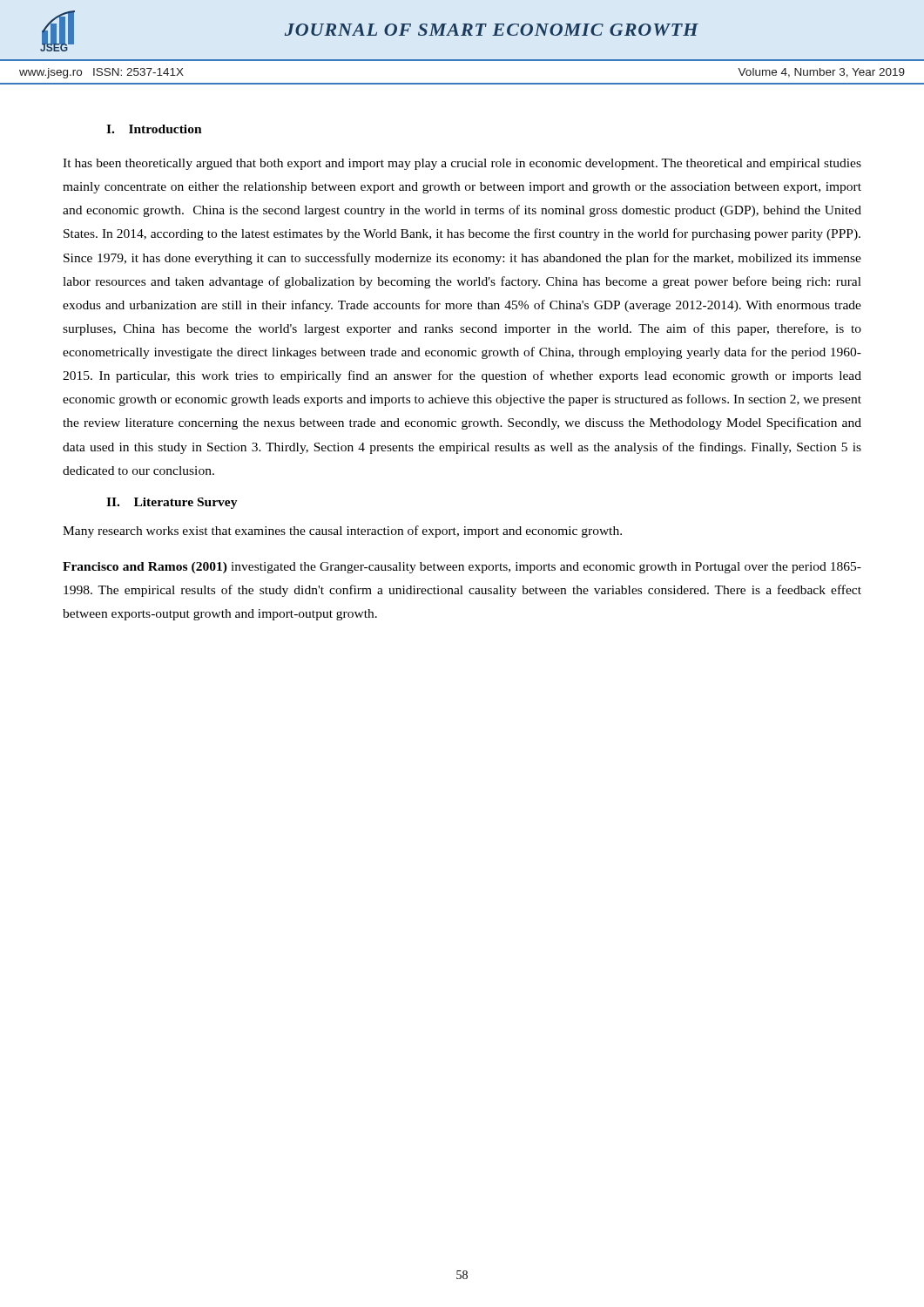Find the element starting "It has been theoretically argued that both"
The image size is (924, 1307).
(x=462, y=316)
